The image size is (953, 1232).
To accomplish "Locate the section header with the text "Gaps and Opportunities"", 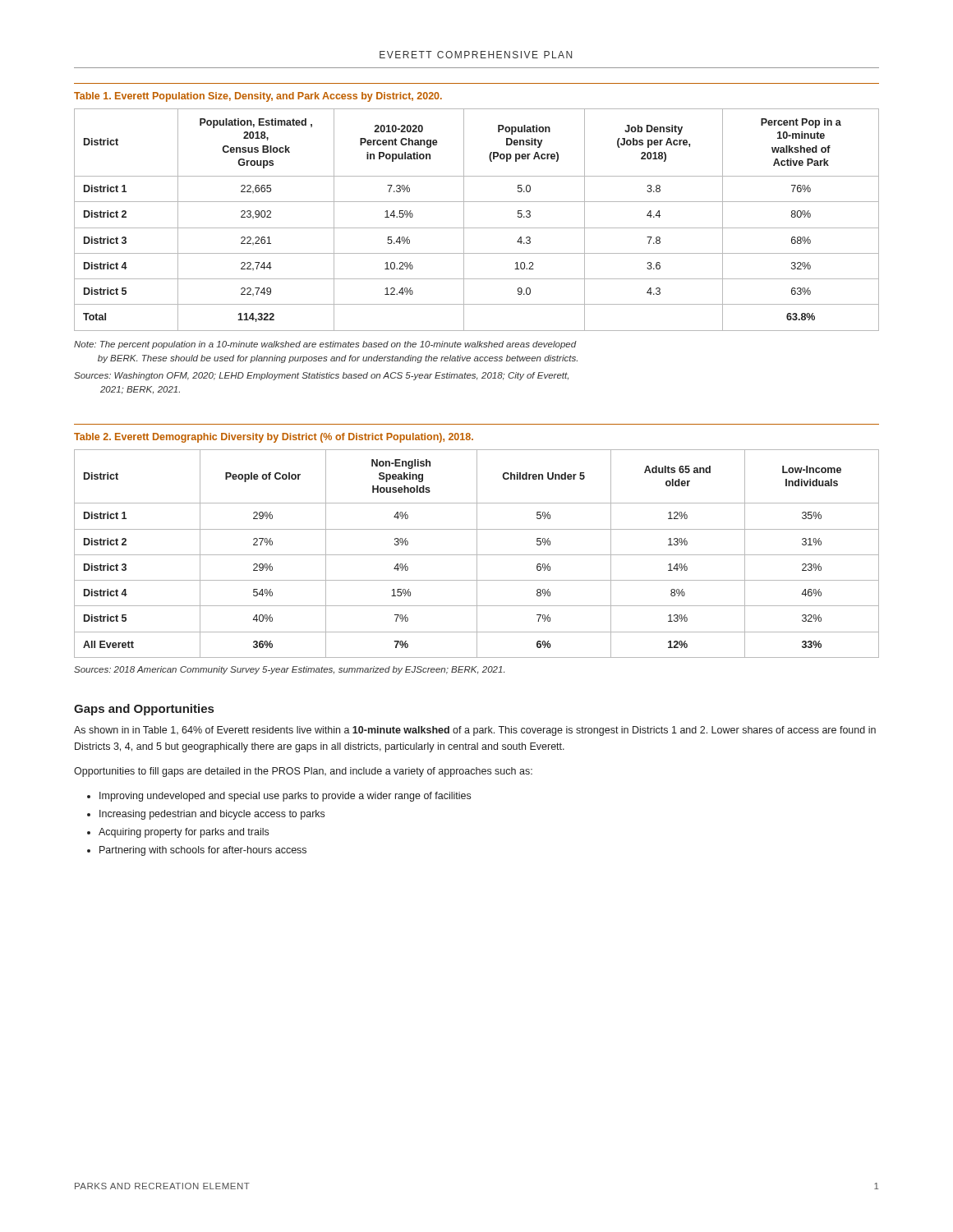I will point(144,708).
